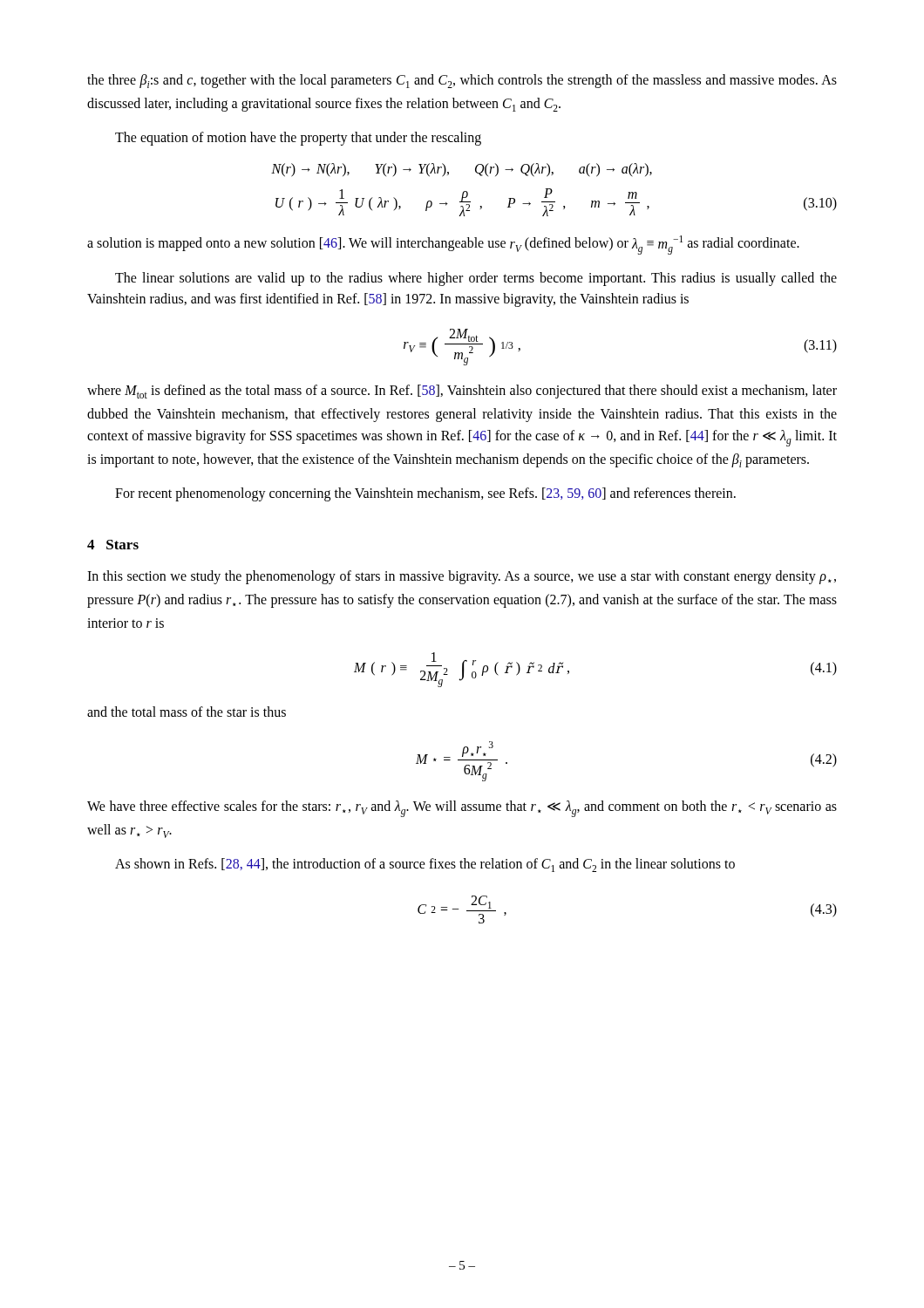Locate the section header
This screenshot has height=1308, width=924.
[x=113, y=544]
